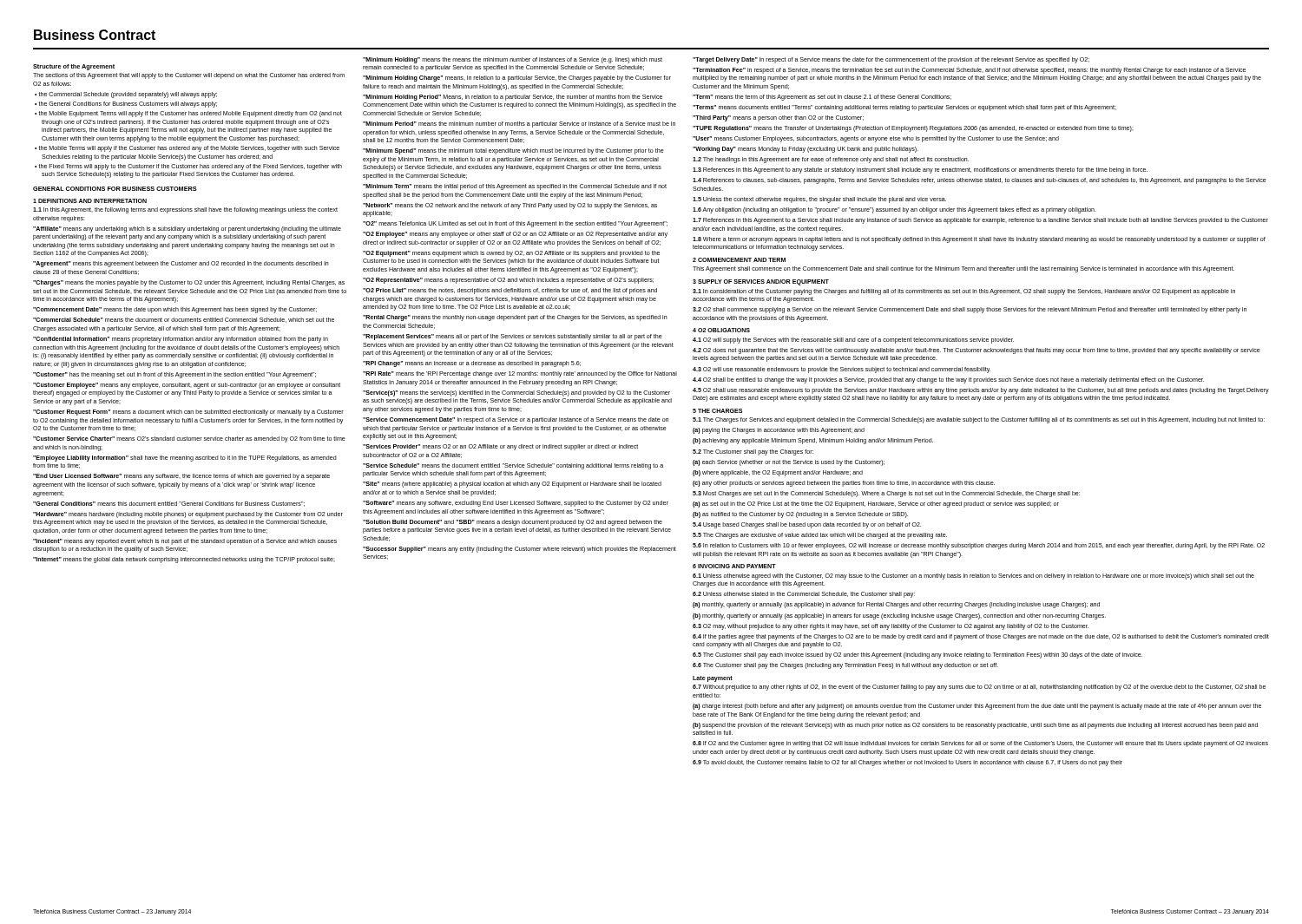This screenshot has width=1302, height=924.
Task: Click on the text starting "1 DEFINITIONS AND INTERPRETATION"
Action: click(x=90, y=201)
